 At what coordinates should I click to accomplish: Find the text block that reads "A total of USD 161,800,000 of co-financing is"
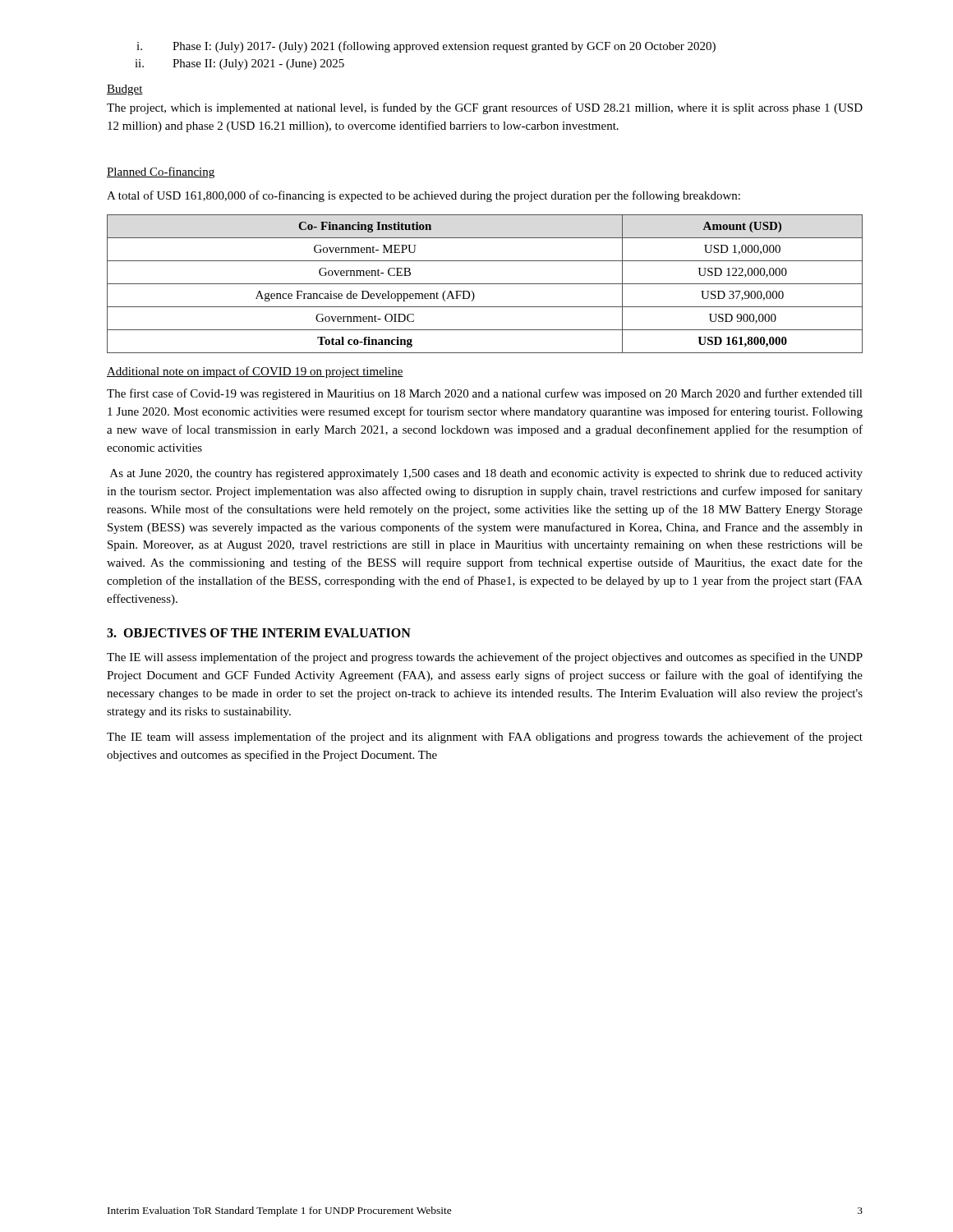[424, 195]
